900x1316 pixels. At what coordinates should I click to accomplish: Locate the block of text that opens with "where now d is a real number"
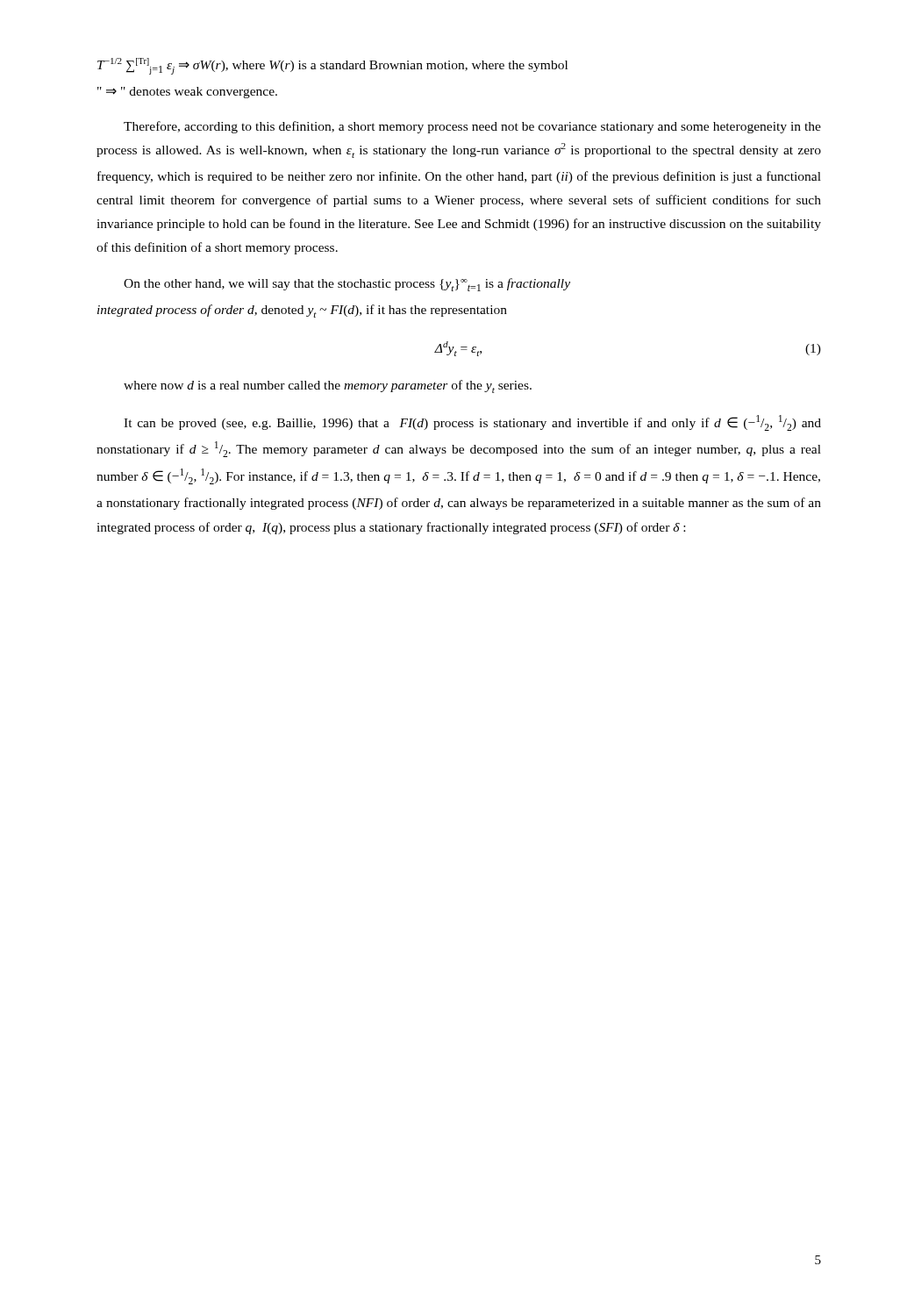[328, 386]
